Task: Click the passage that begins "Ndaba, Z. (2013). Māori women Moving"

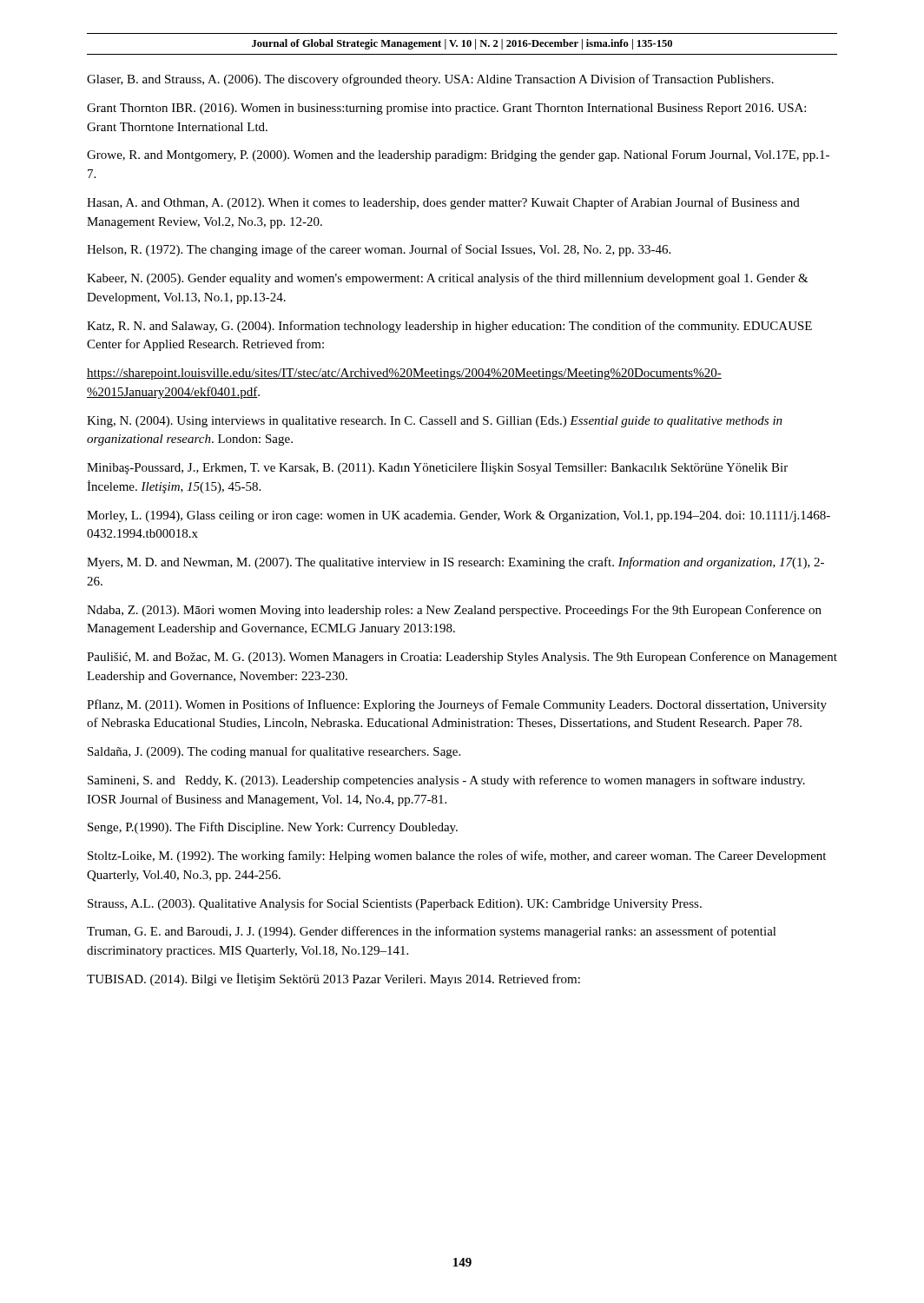Action: pyautogui.click(x=454, y=619)
